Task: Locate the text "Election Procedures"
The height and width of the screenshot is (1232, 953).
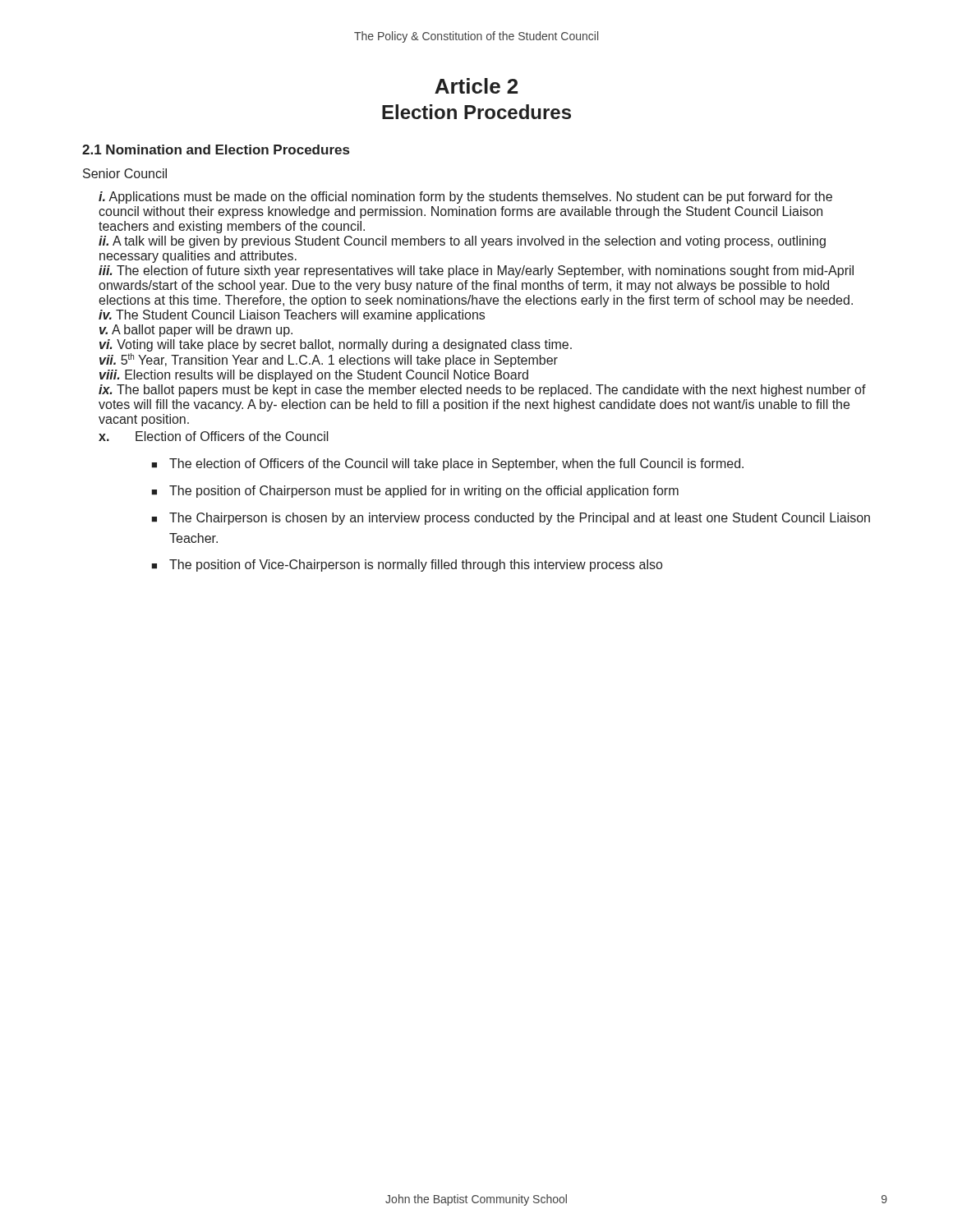Action: coord(476,112)
